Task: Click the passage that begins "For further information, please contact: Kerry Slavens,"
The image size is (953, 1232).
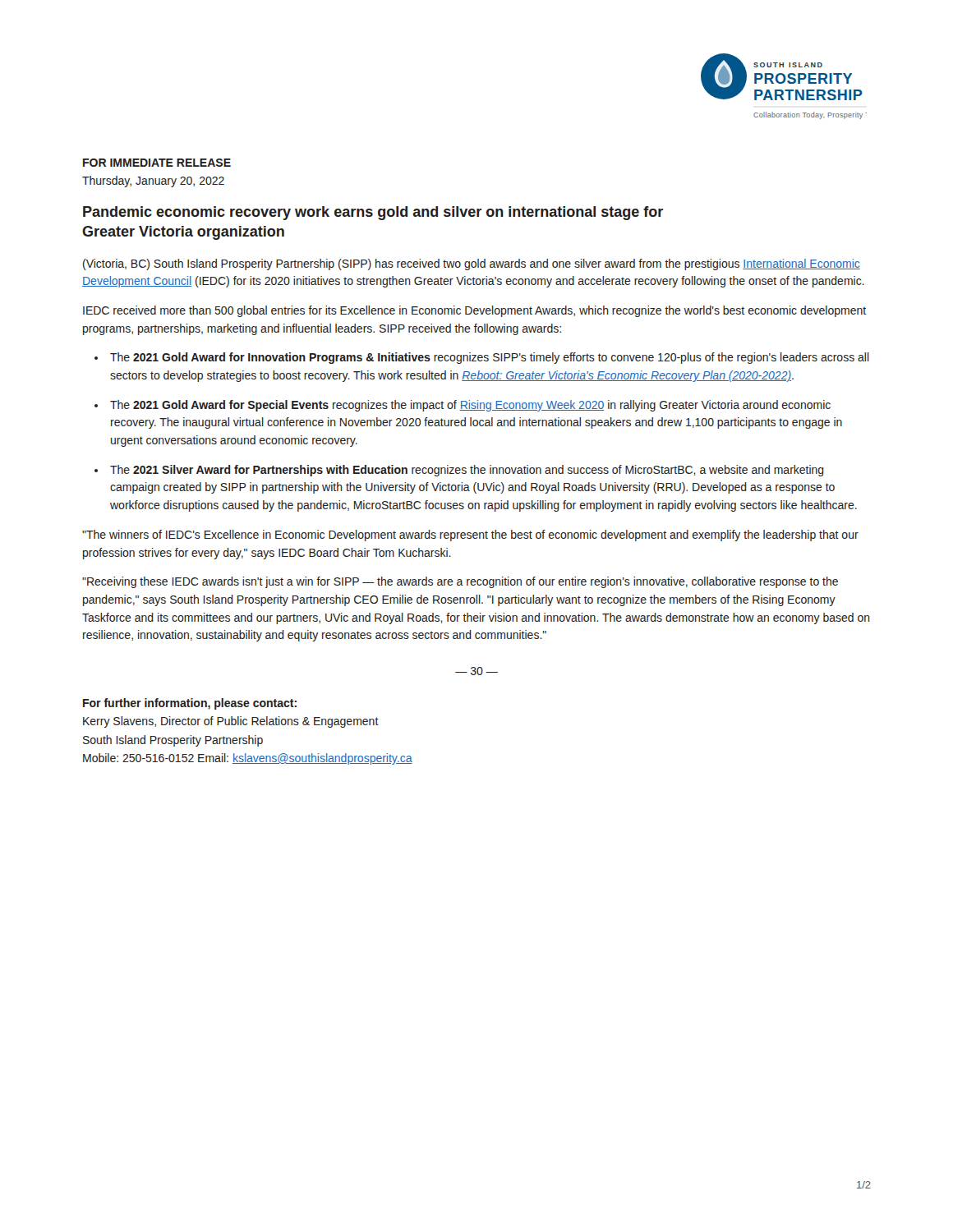Action: click(x=247, y=731)
